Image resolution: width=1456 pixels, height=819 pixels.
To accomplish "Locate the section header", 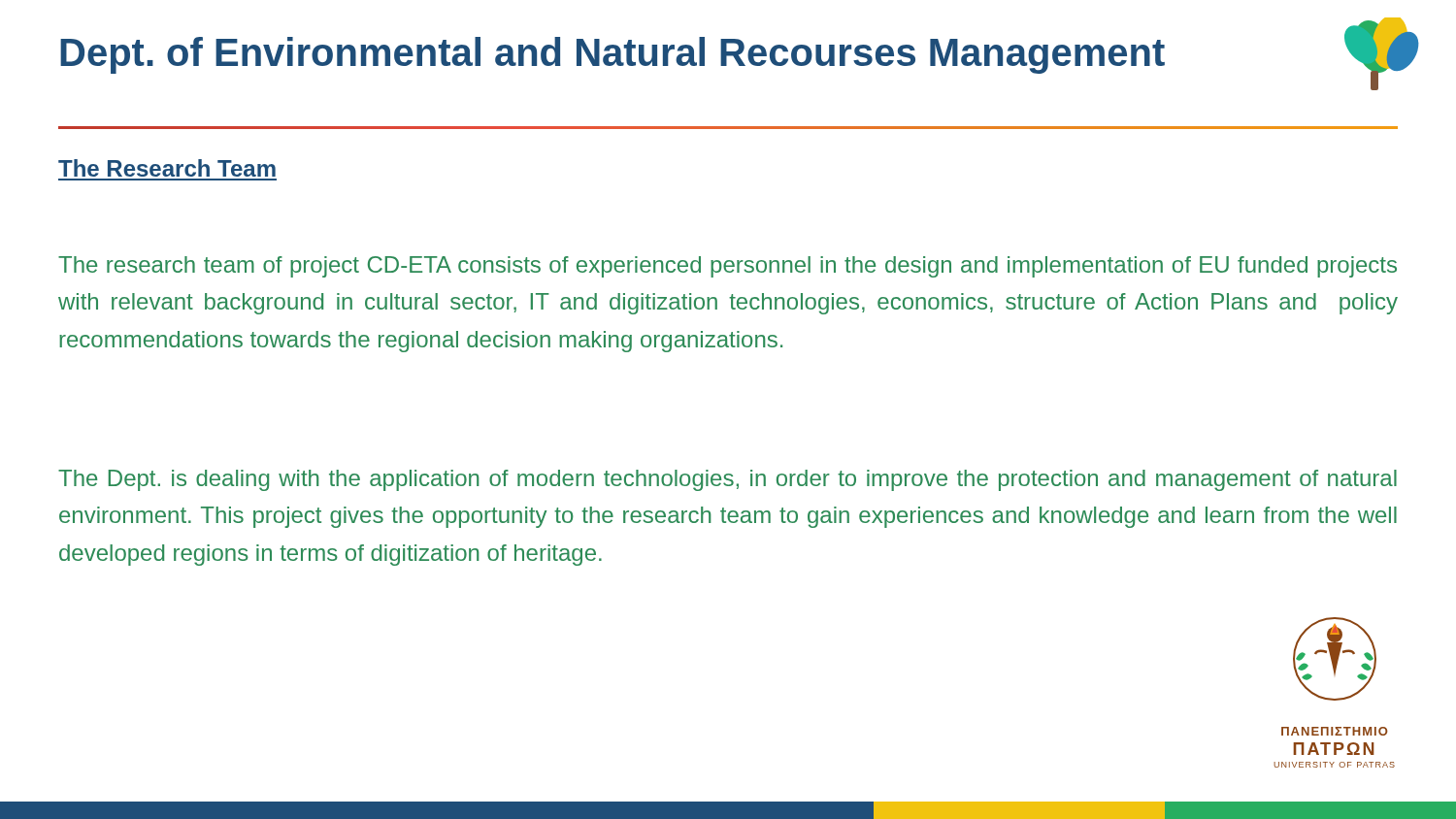I will point(167,168).
